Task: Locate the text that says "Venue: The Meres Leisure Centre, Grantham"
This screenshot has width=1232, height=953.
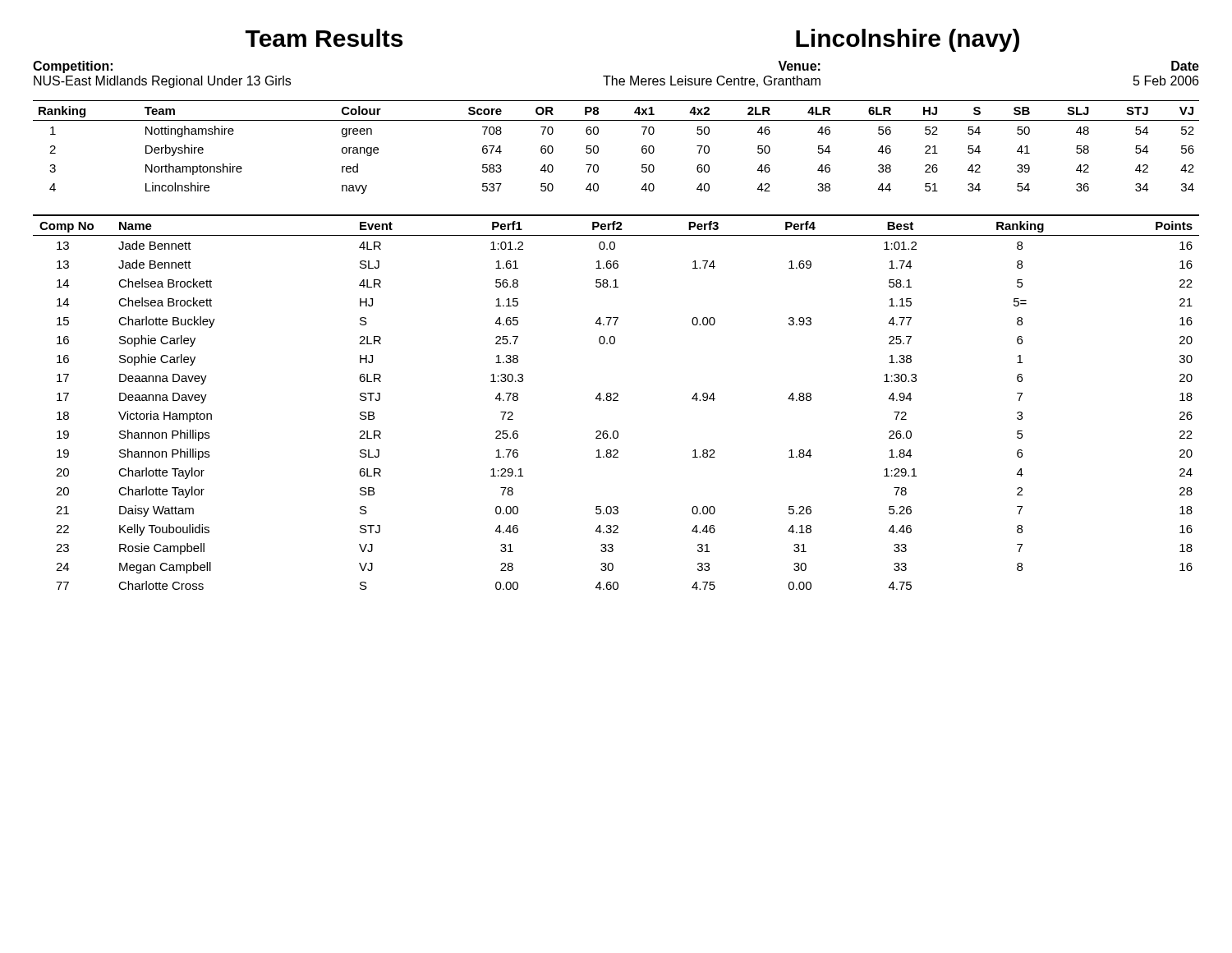Action: [712, 74]
